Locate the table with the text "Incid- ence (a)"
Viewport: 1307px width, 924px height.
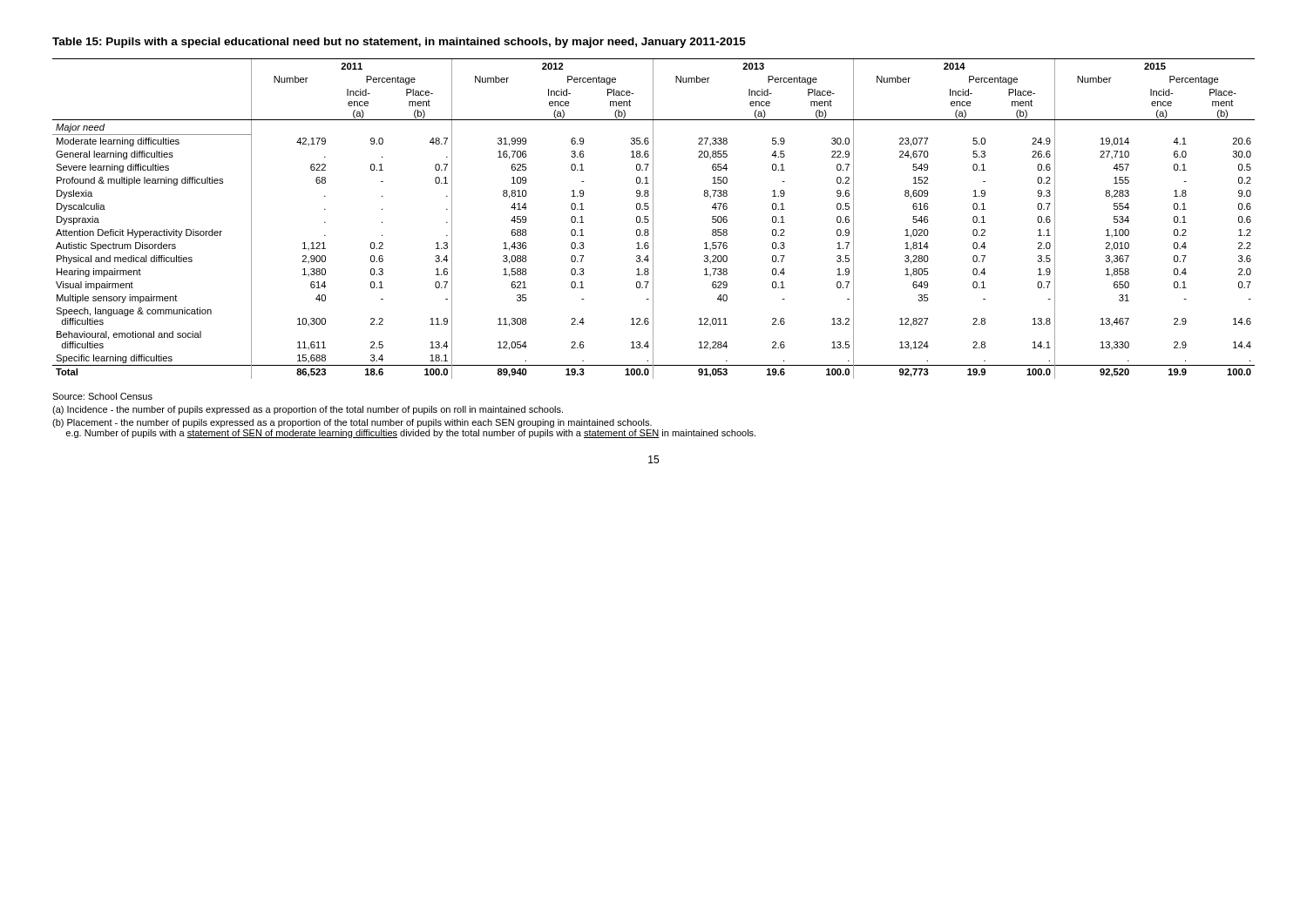(654, 218)
